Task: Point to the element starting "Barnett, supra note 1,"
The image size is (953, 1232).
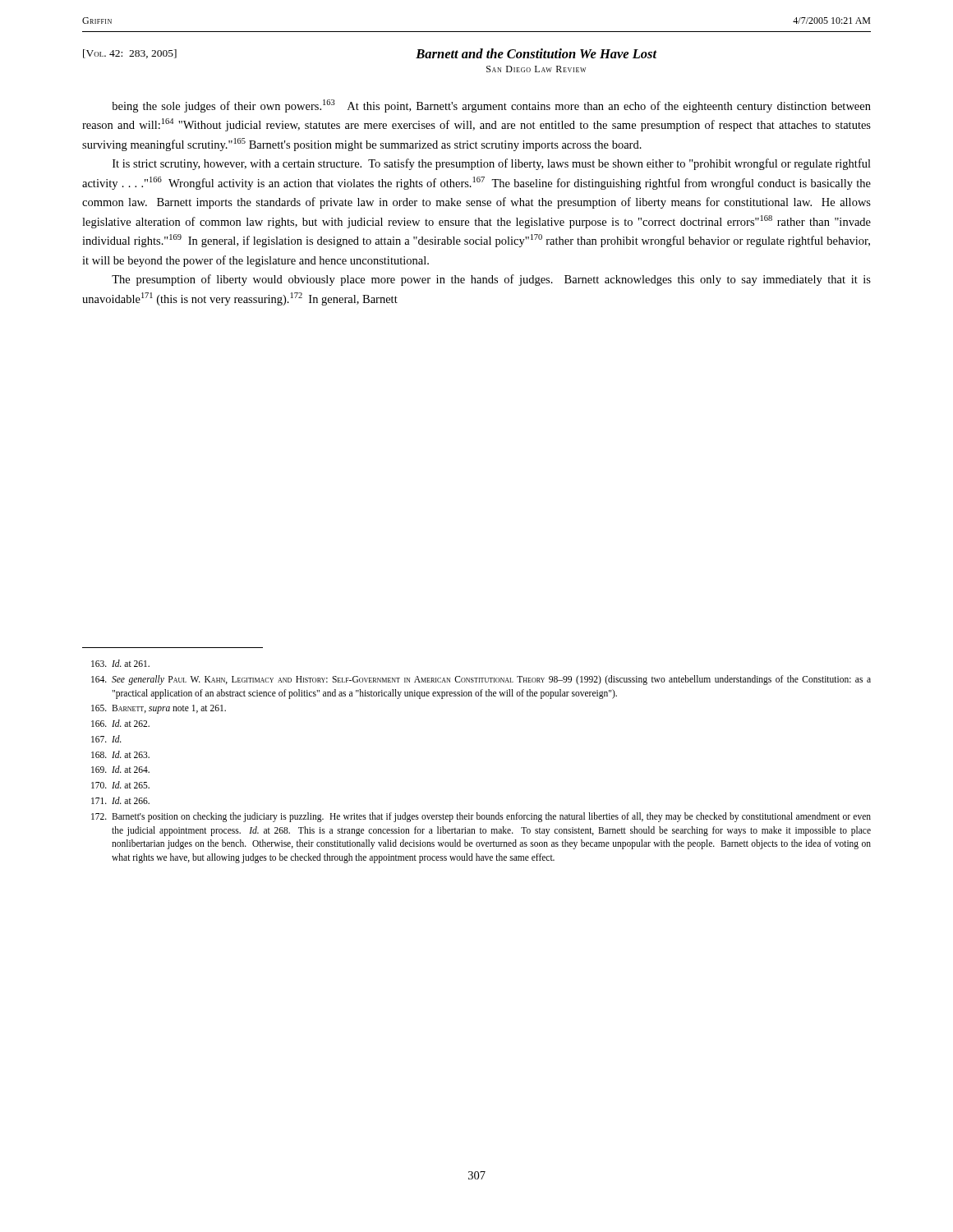Action: tap(154, 709)
